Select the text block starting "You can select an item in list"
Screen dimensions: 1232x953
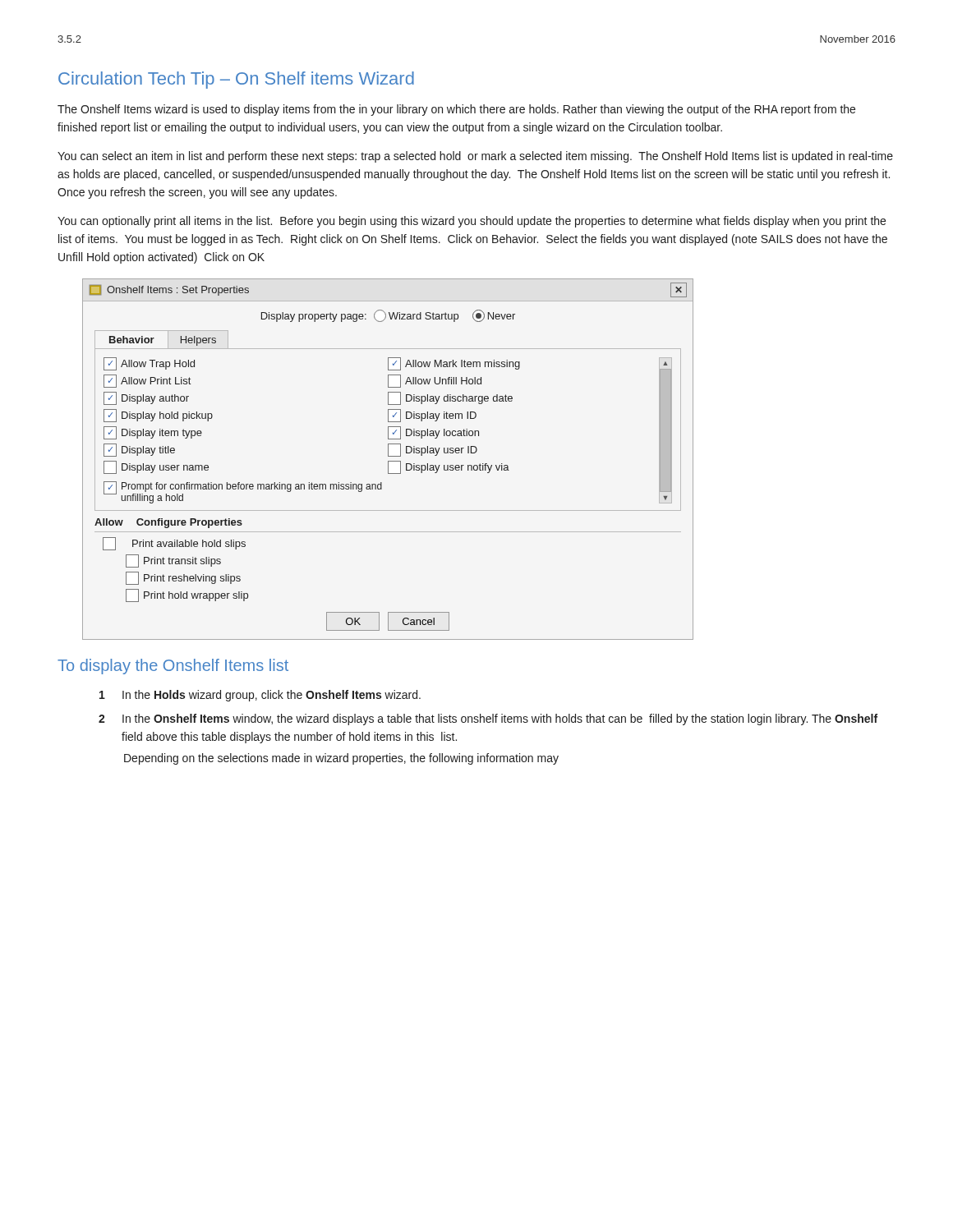[x=475, y=174]
